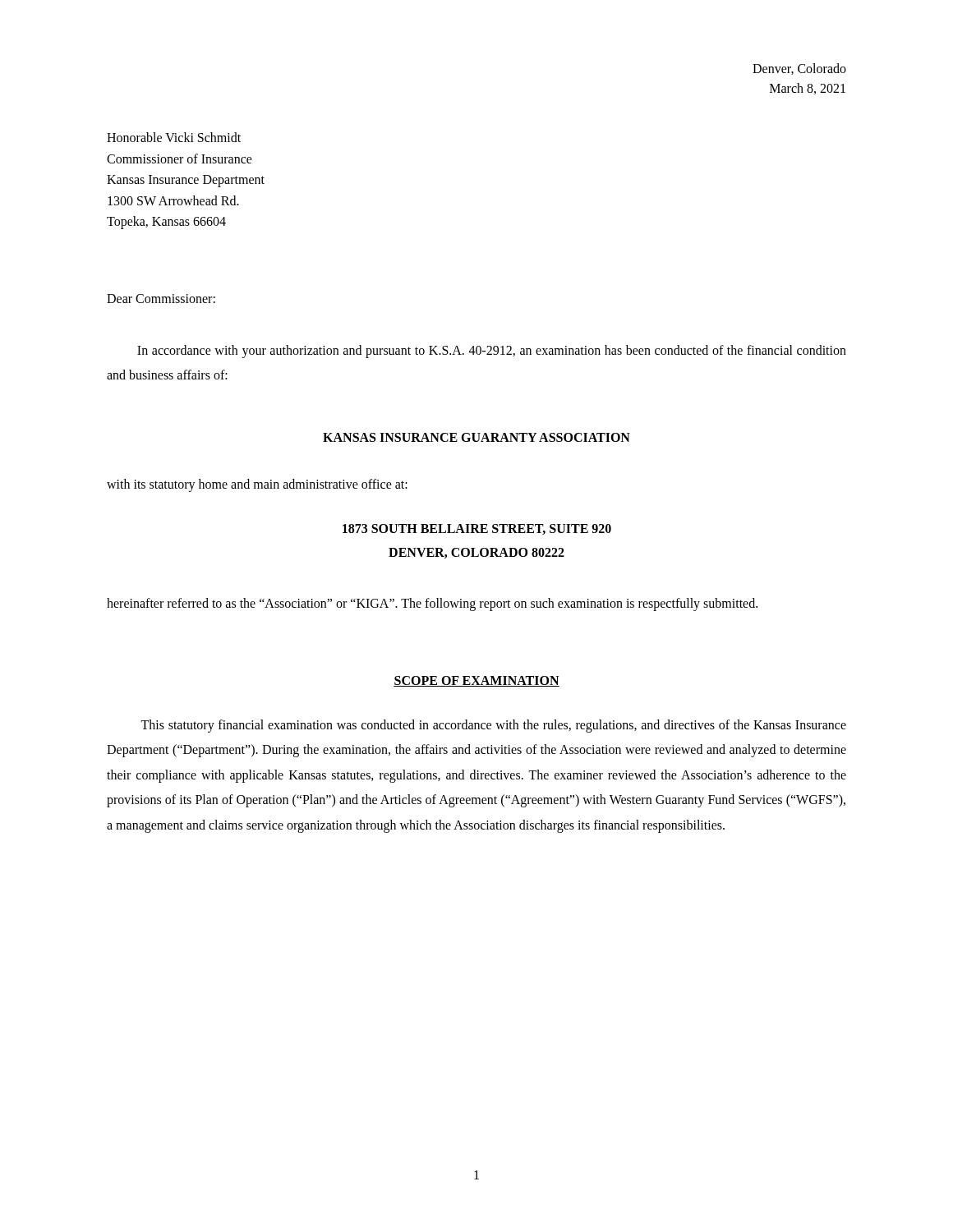Screen dimensions: 1232x953
Task: Find the block starting "This statutory financial"
Action: point(476,775)
